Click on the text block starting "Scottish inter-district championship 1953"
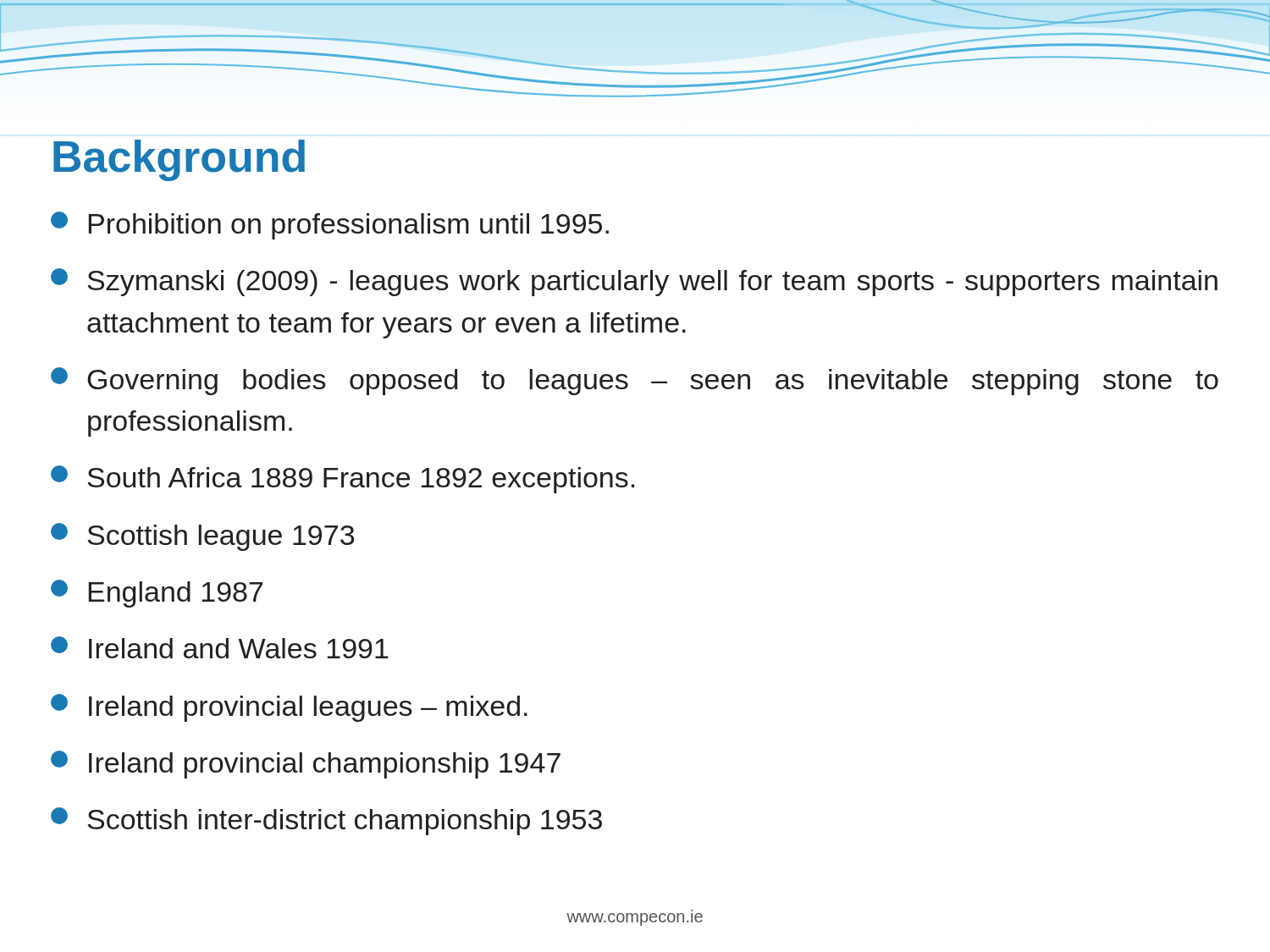Screen dimensions: 952x1270 click(x=326, y=821)
